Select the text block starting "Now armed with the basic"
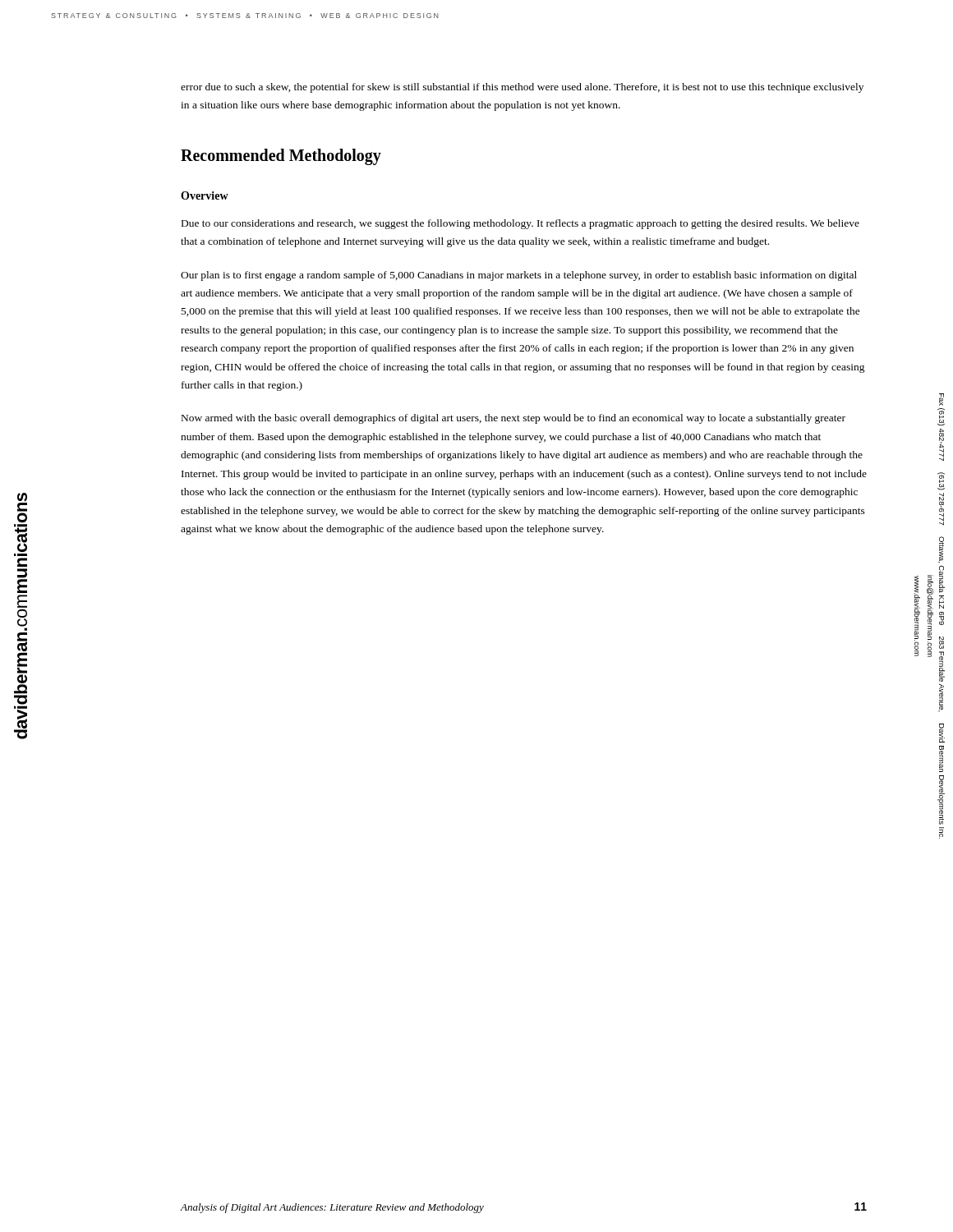Viewport: 953px width, 1232px height. tap(524, 473)
